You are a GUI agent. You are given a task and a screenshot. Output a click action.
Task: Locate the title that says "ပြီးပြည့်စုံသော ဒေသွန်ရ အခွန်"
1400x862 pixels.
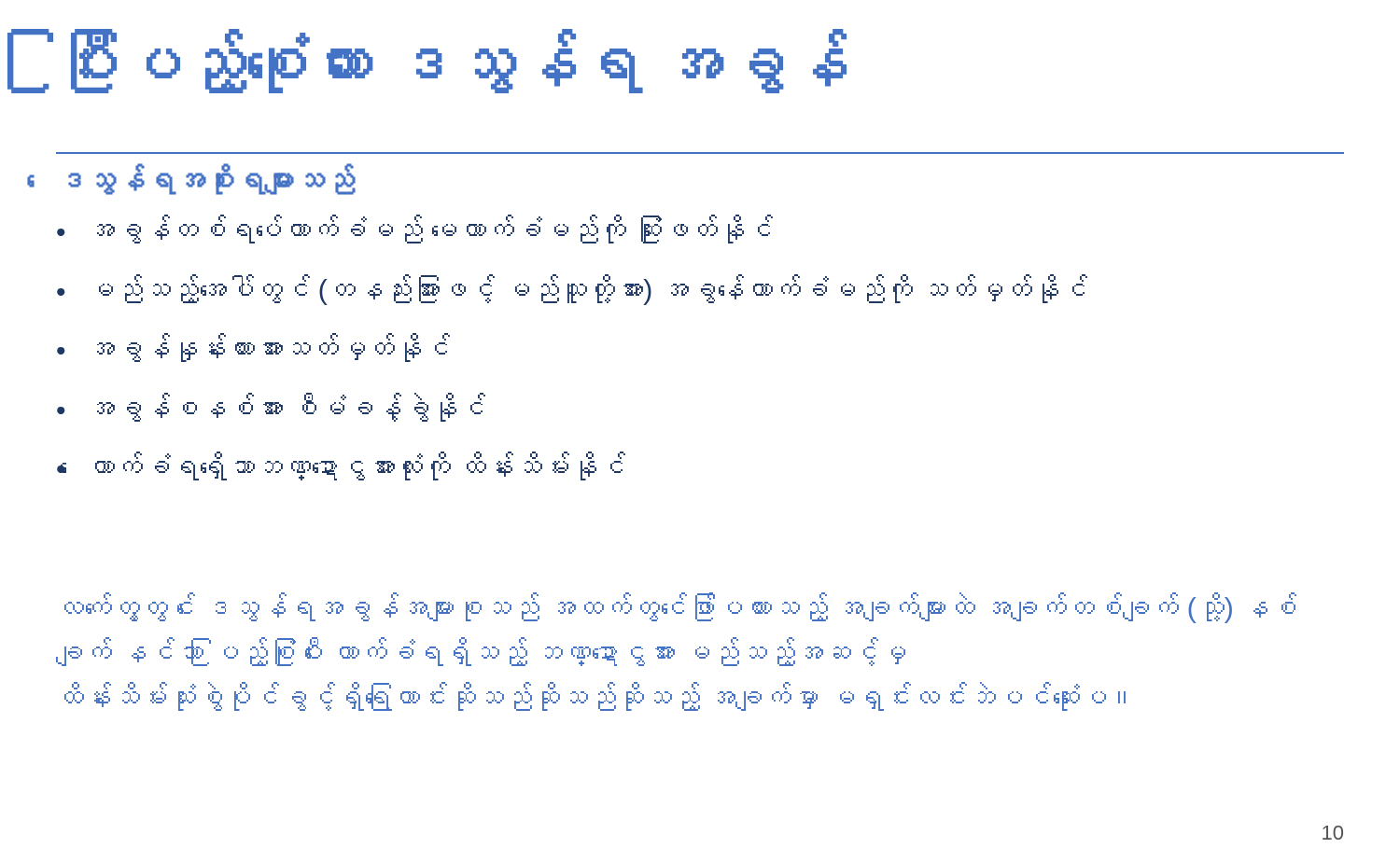pos(453,63)
